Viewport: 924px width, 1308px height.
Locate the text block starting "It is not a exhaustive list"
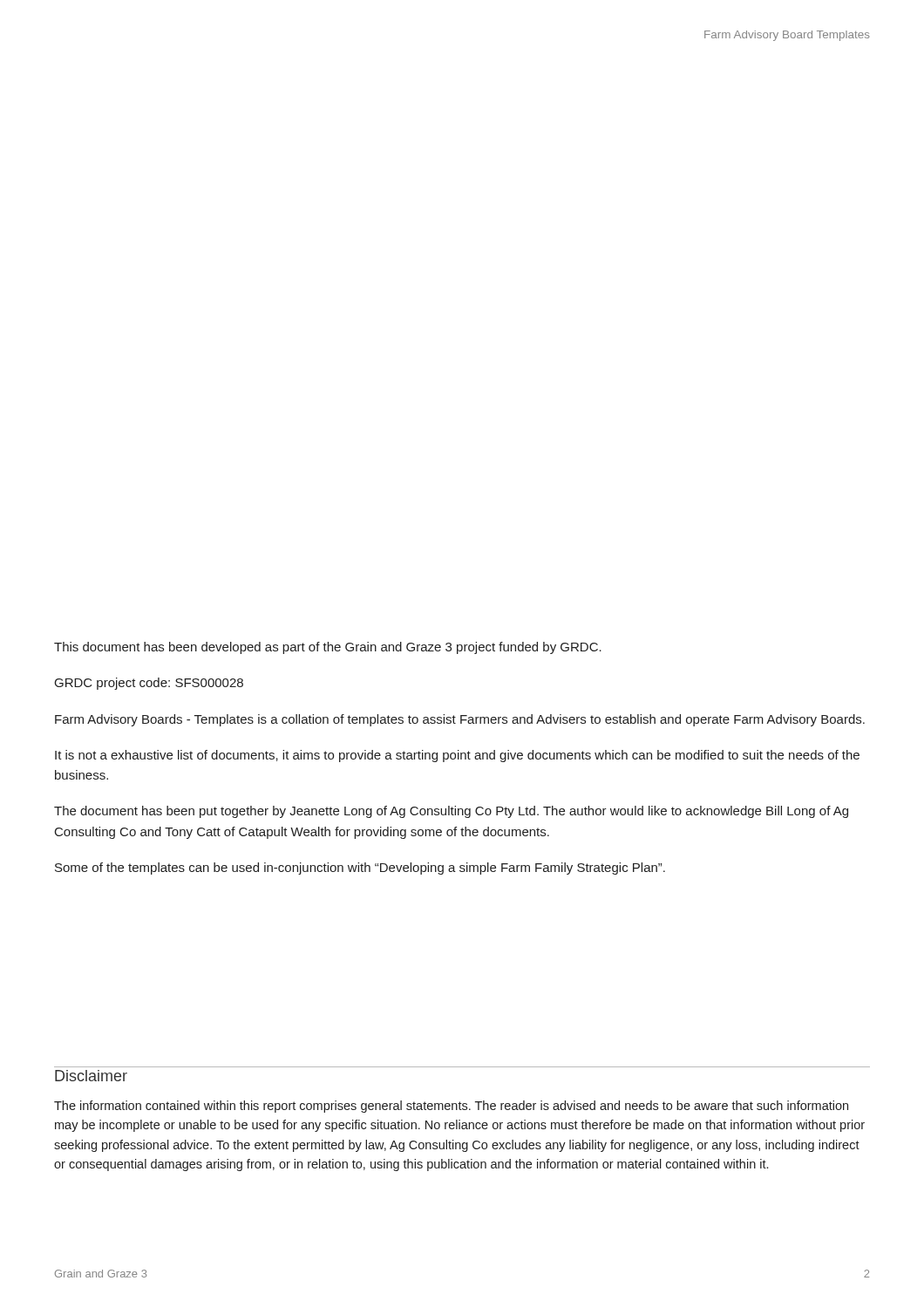[x=462, y=765]
